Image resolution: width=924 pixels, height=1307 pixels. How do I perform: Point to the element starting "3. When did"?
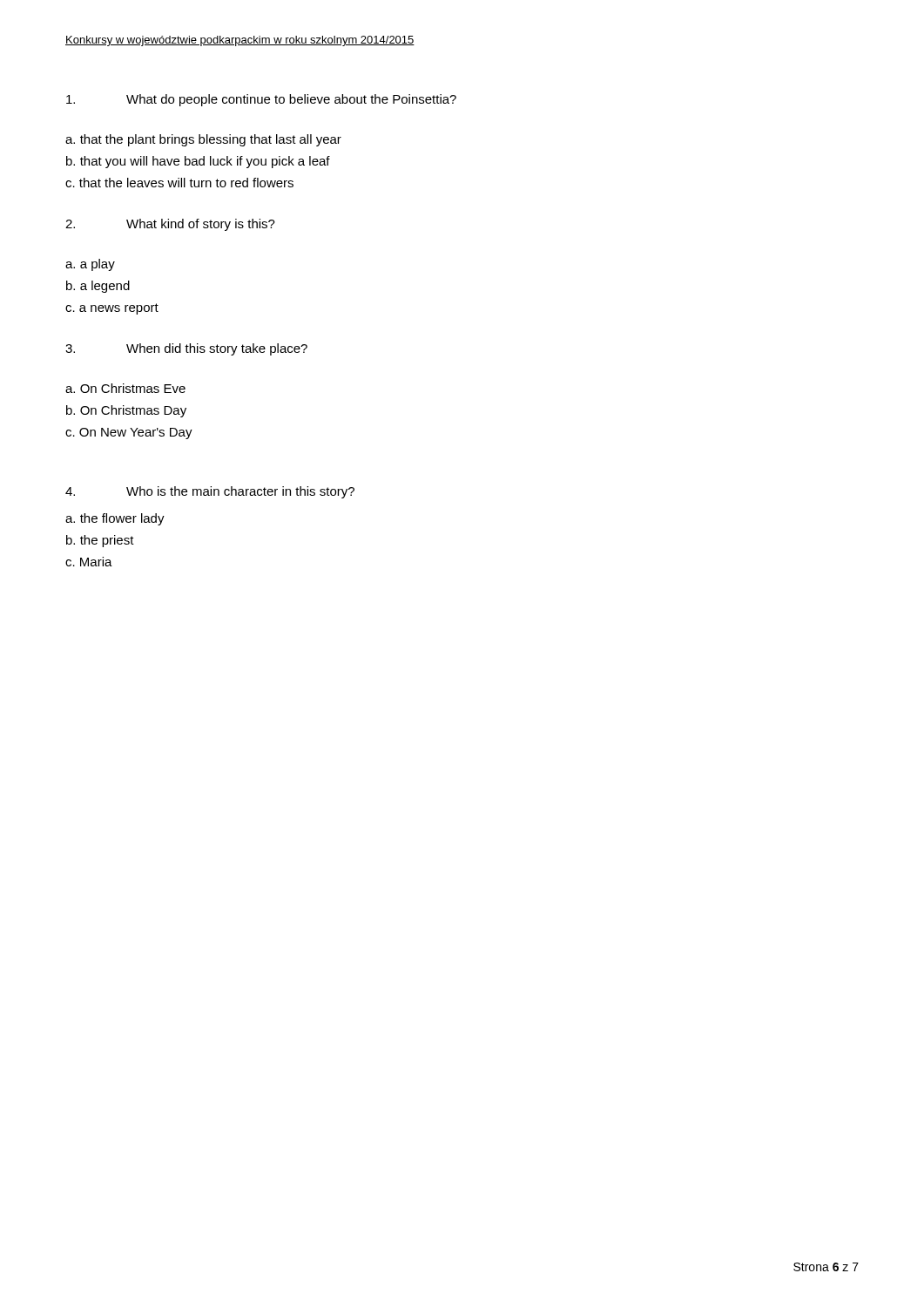186,349
